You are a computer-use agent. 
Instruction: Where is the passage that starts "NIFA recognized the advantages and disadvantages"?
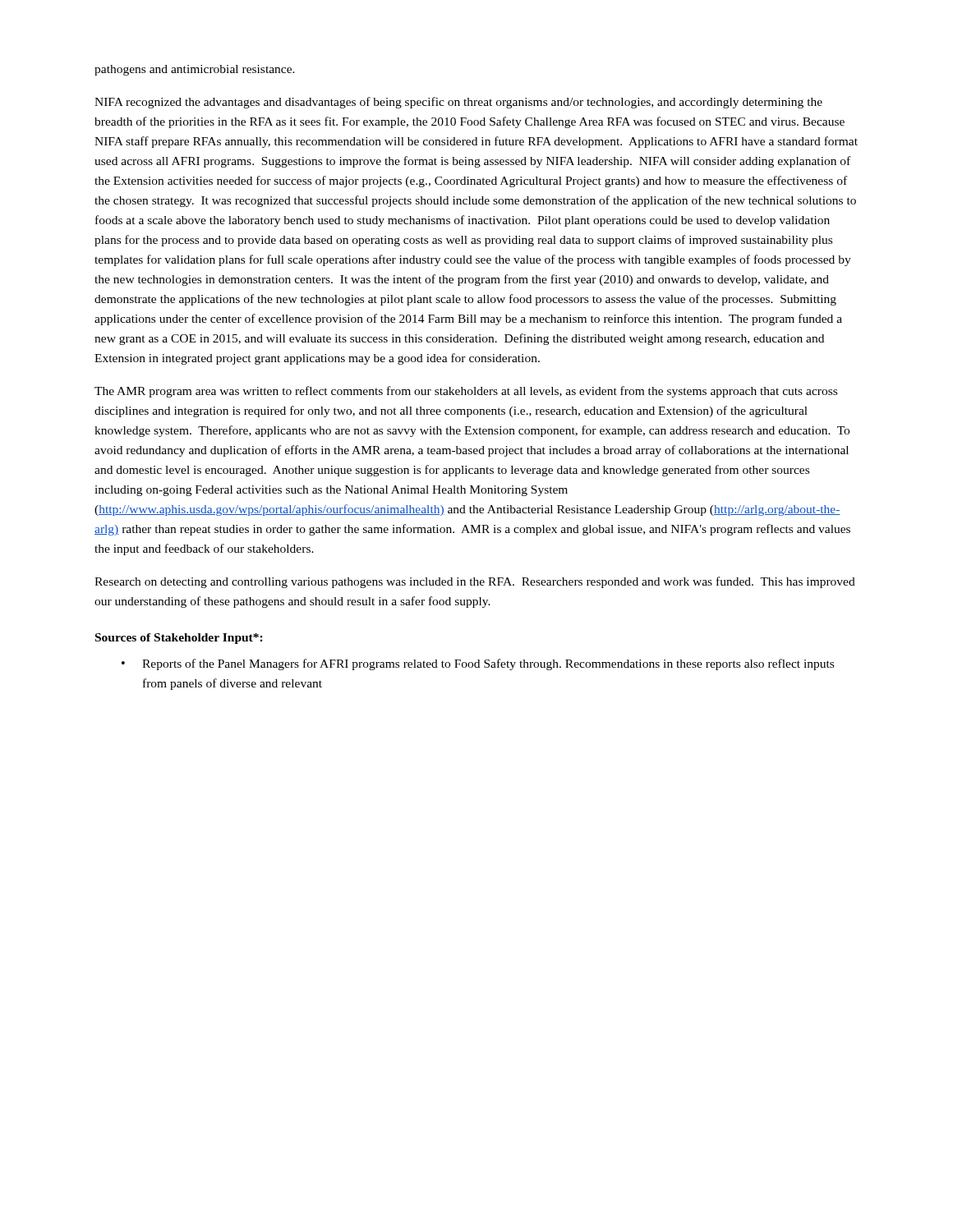(x=476, y=230)
